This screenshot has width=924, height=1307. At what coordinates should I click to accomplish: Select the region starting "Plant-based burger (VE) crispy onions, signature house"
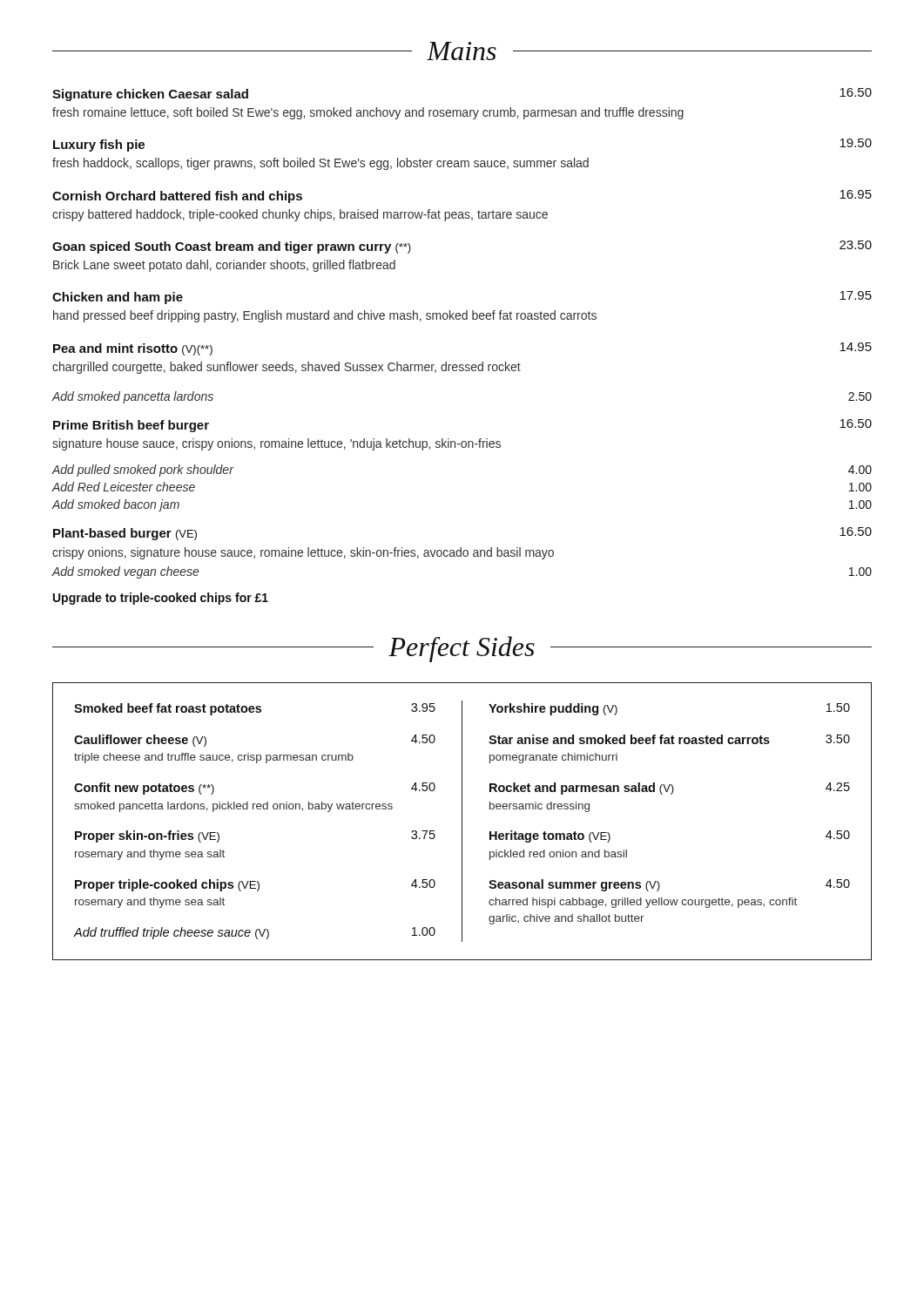tap(462, 543)
